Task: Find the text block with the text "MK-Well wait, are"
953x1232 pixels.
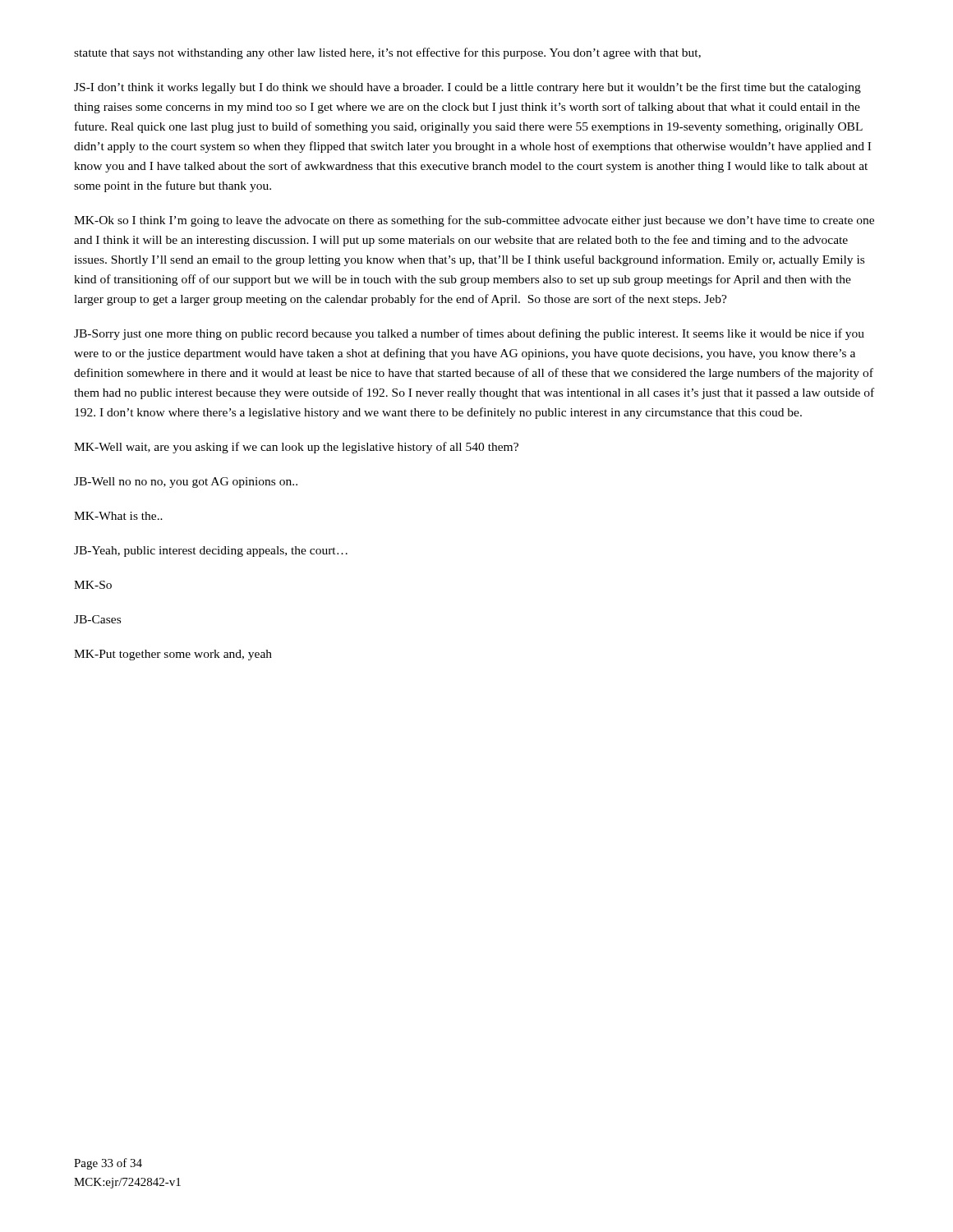Action: tap(296, 447)
